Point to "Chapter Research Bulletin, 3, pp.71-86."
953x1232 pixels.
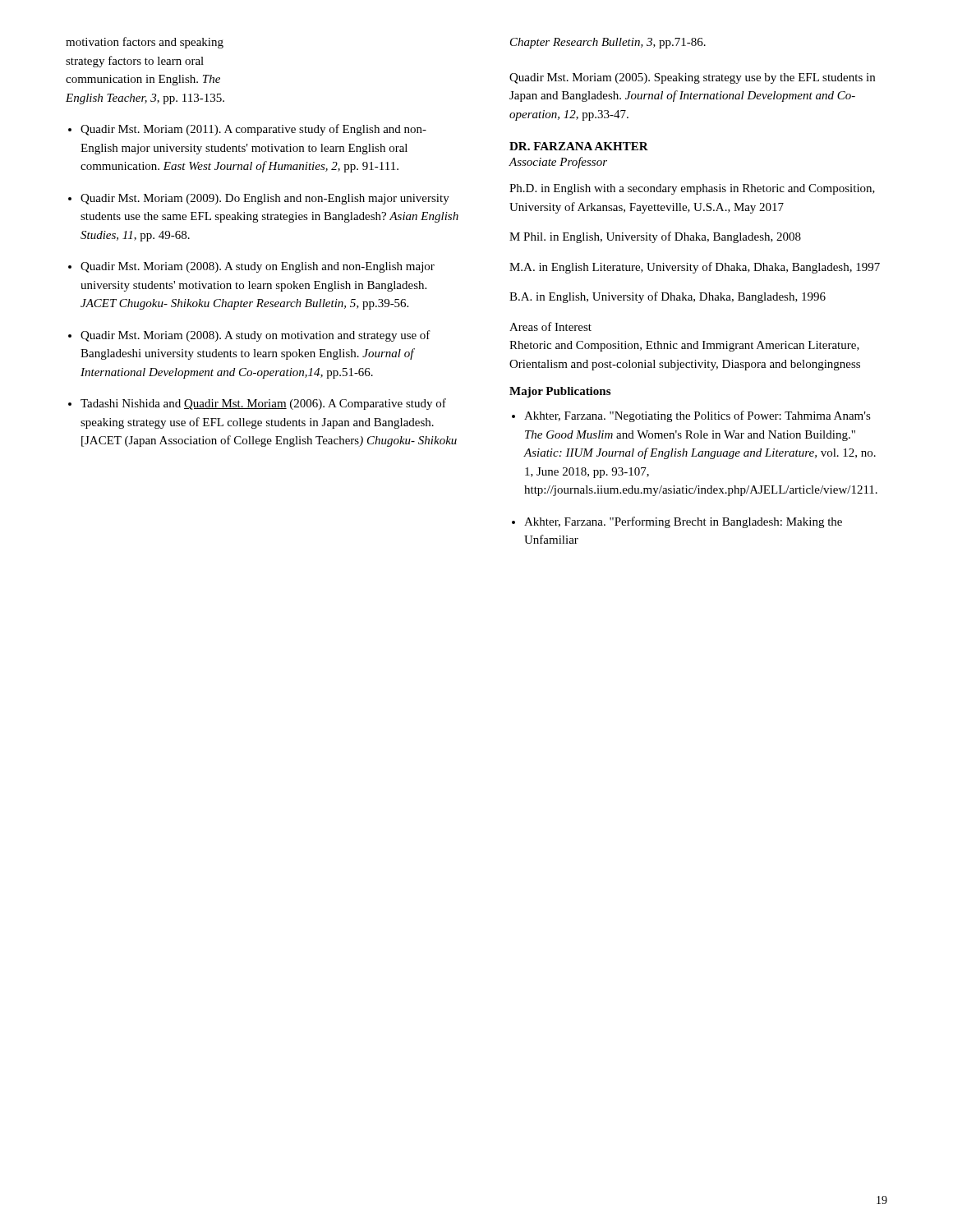pos(608,42)
